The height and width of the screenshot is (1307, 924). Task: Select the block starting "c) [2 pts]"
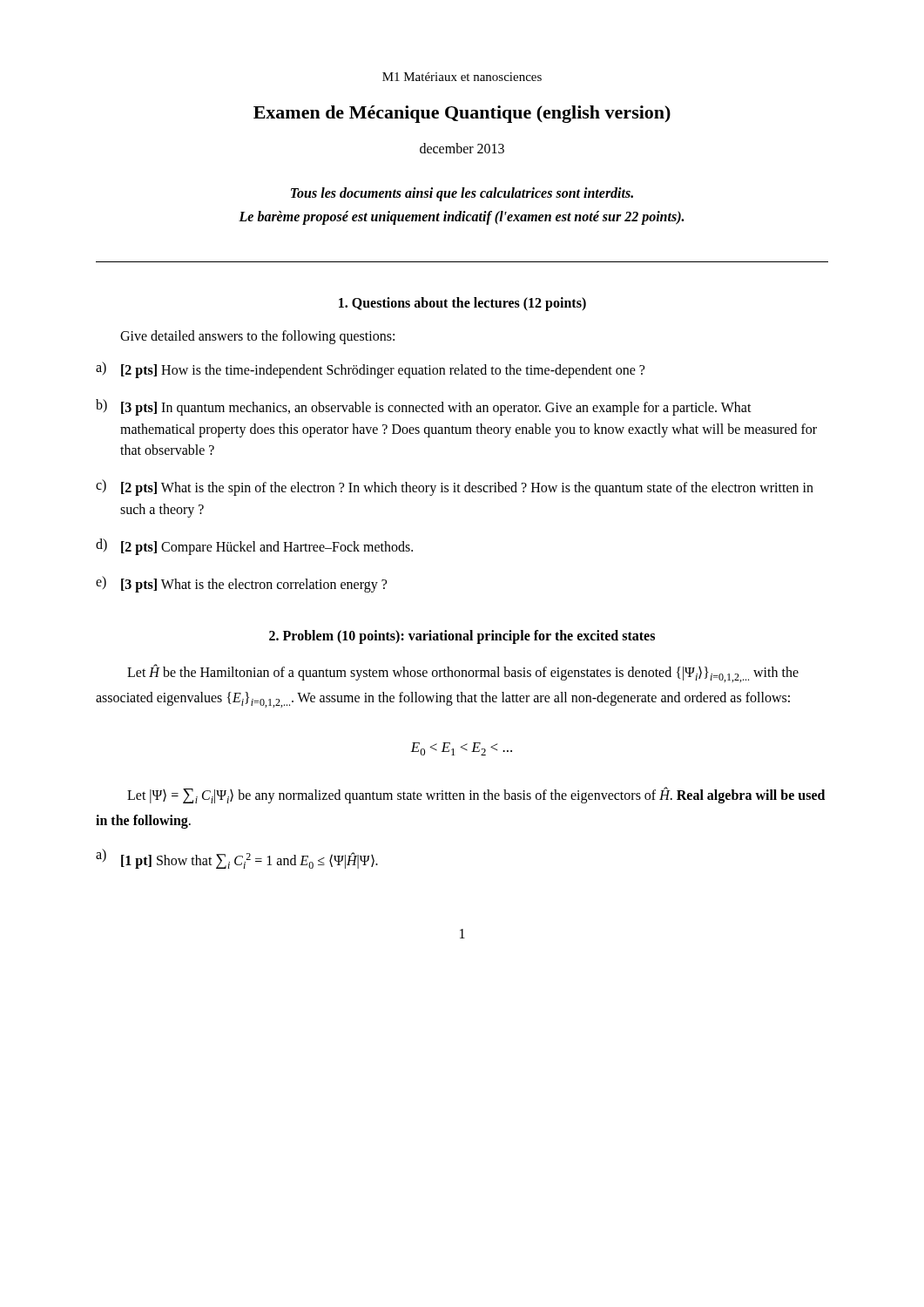tap(462, 499)
